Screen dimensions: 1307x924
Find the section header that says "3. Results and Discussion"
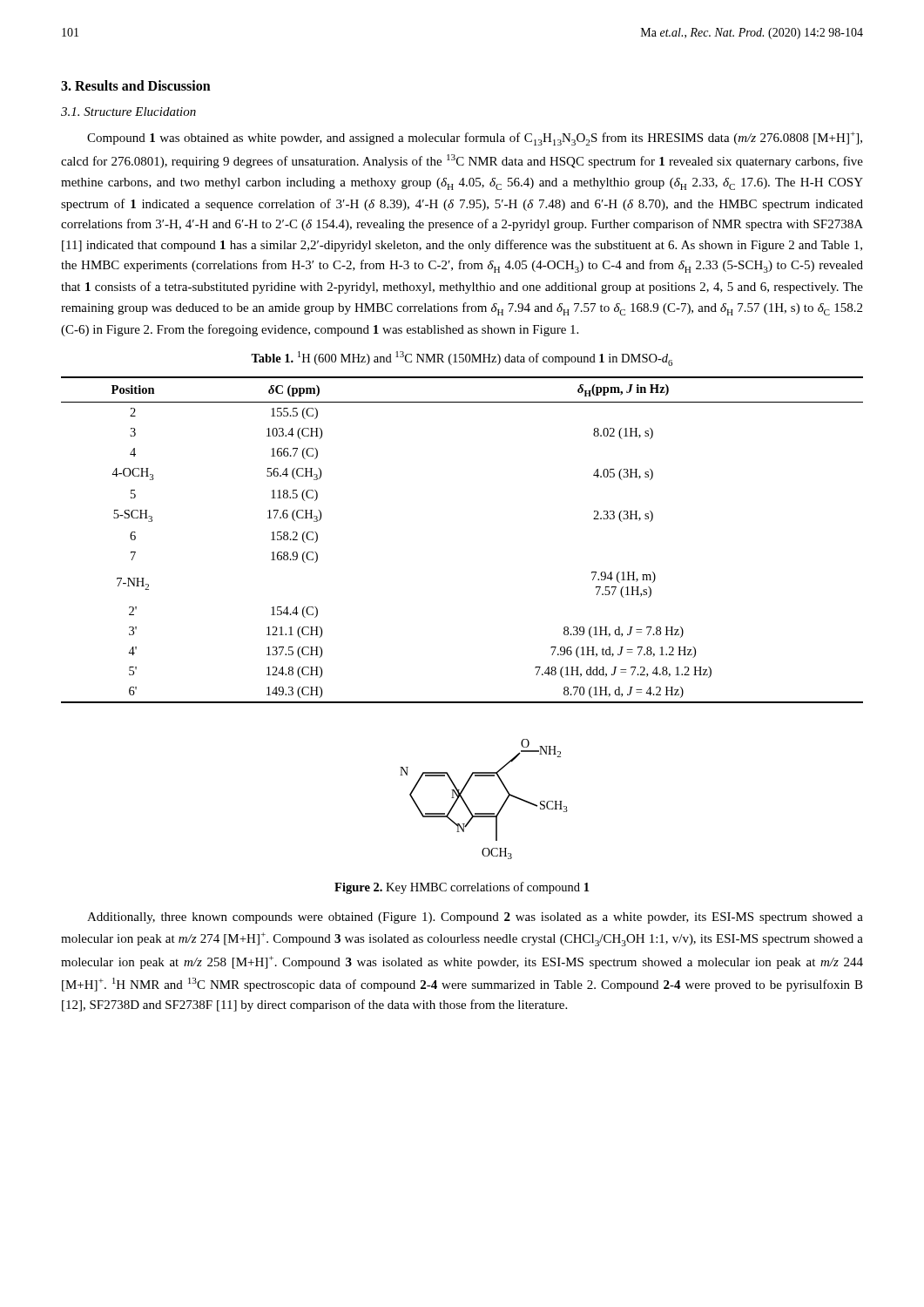[x=136, y=86]
